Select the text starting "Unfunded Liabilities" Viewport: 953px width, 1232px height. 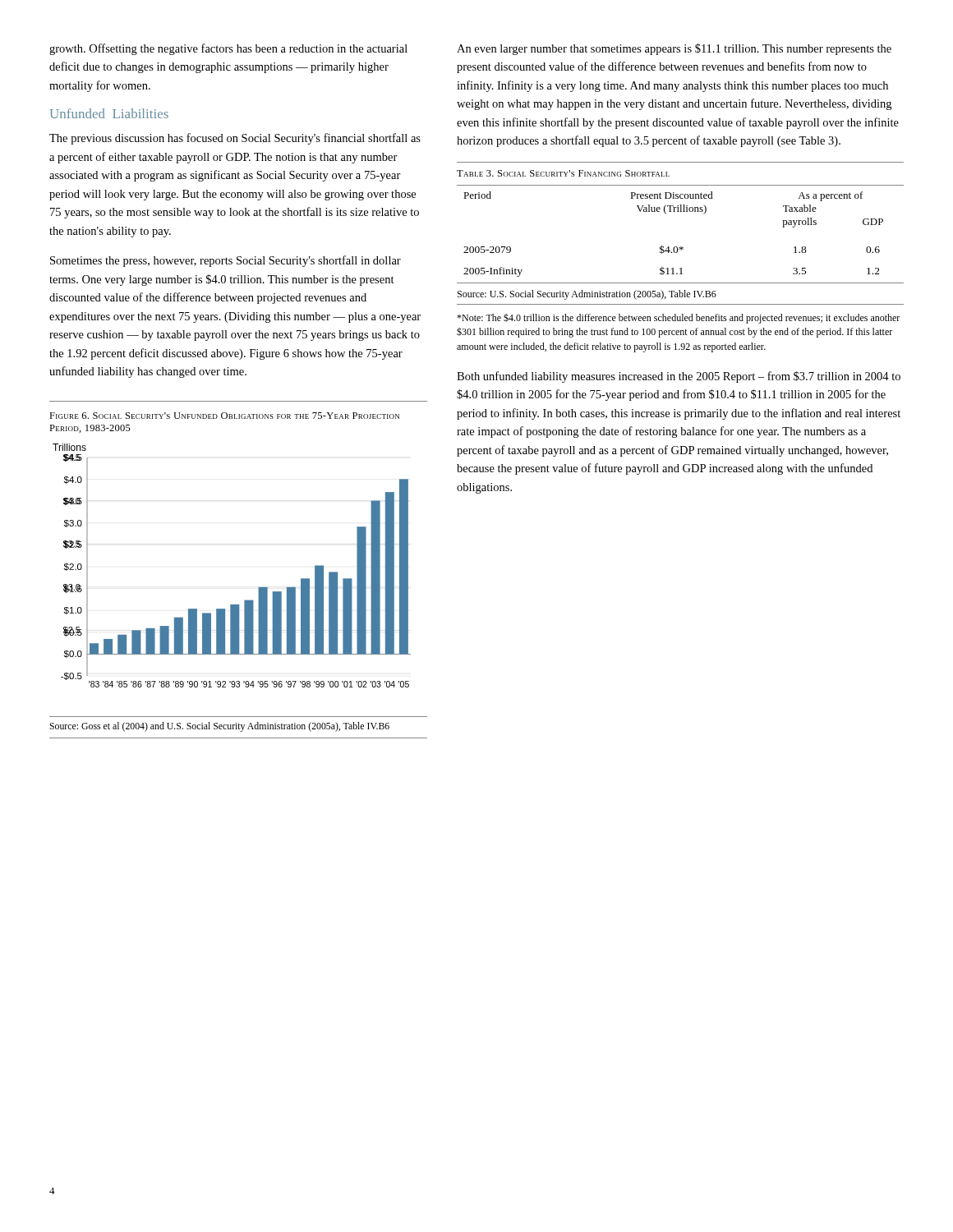[x=109, y=114]
